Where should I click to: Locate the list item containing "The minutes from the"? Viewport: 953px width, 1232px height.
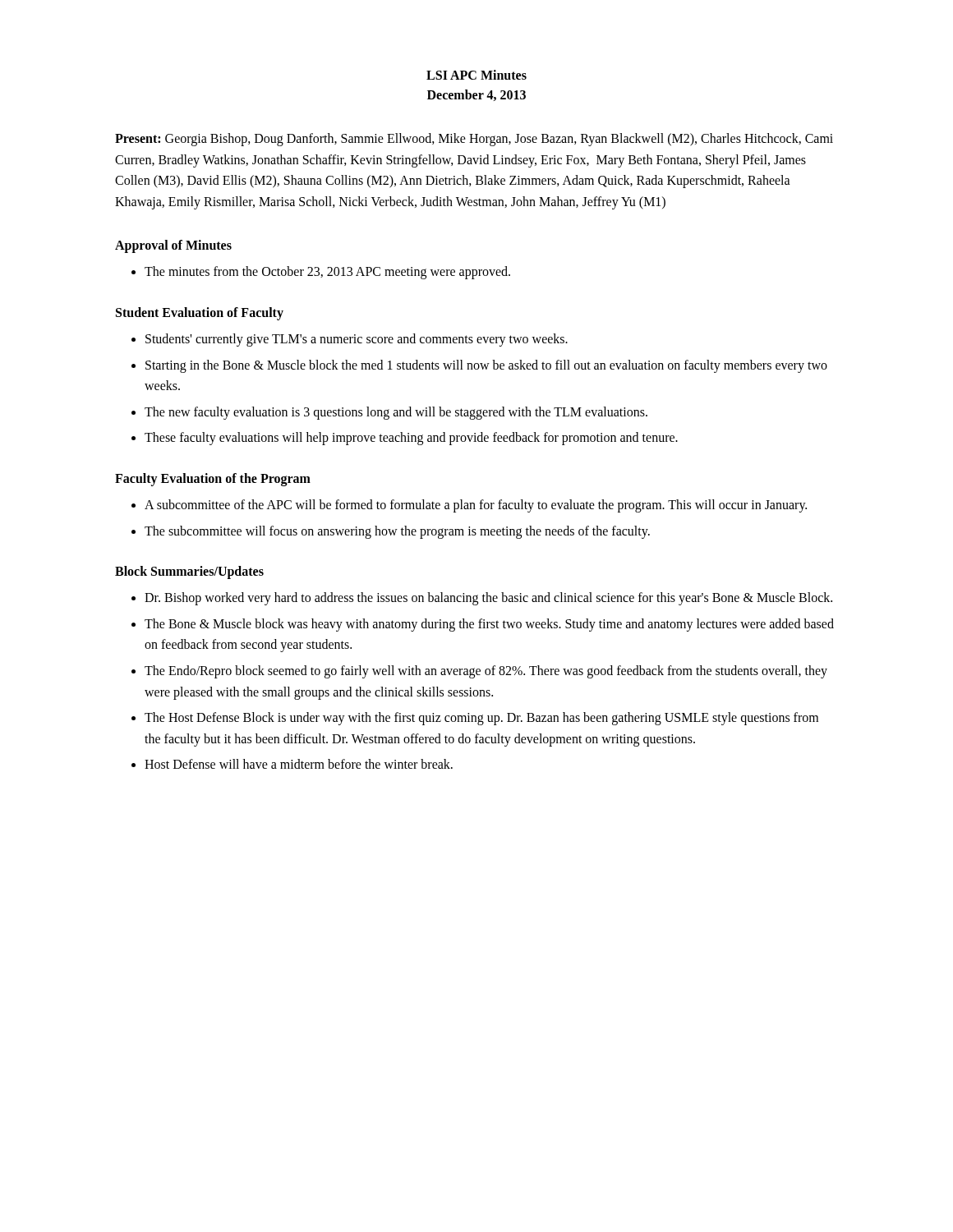[476, 272]
